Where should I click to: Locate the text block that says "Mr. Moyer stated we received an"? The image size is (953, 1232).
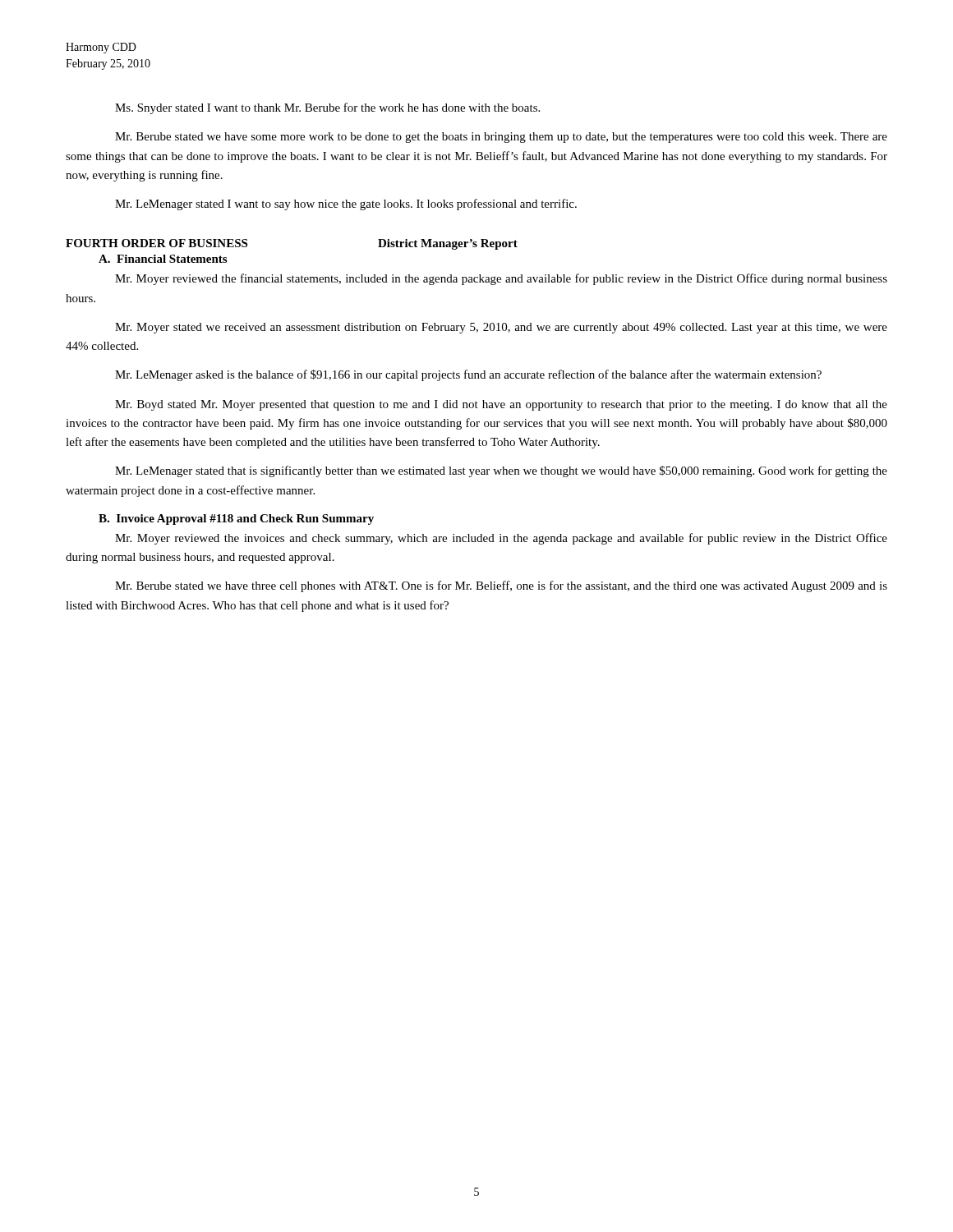[476, 337]
